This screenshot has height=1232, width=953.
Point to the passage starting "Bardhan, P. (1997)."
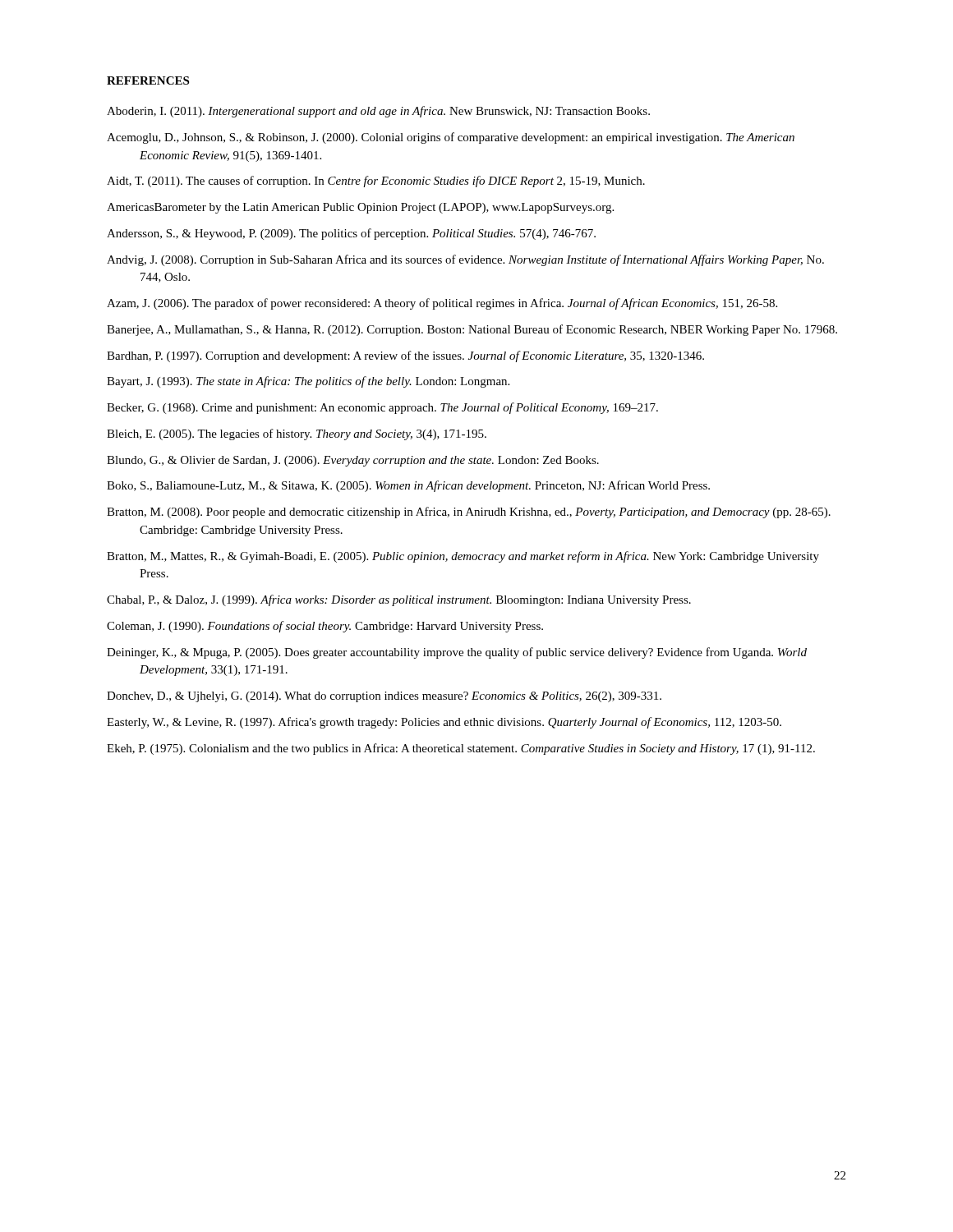(406, 355)
